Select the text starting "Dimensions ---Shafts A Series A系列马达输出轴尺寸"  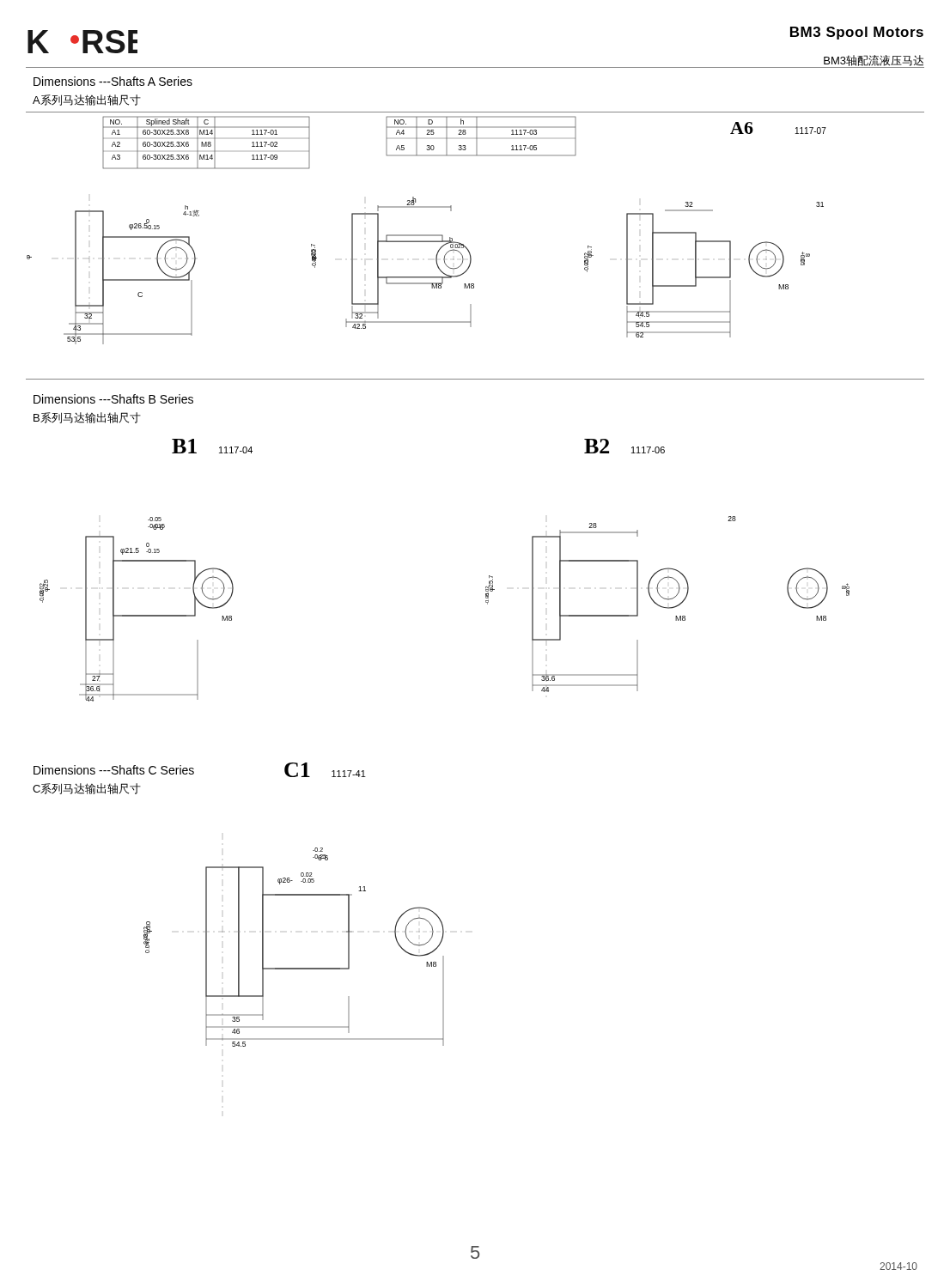coord(113,91)
